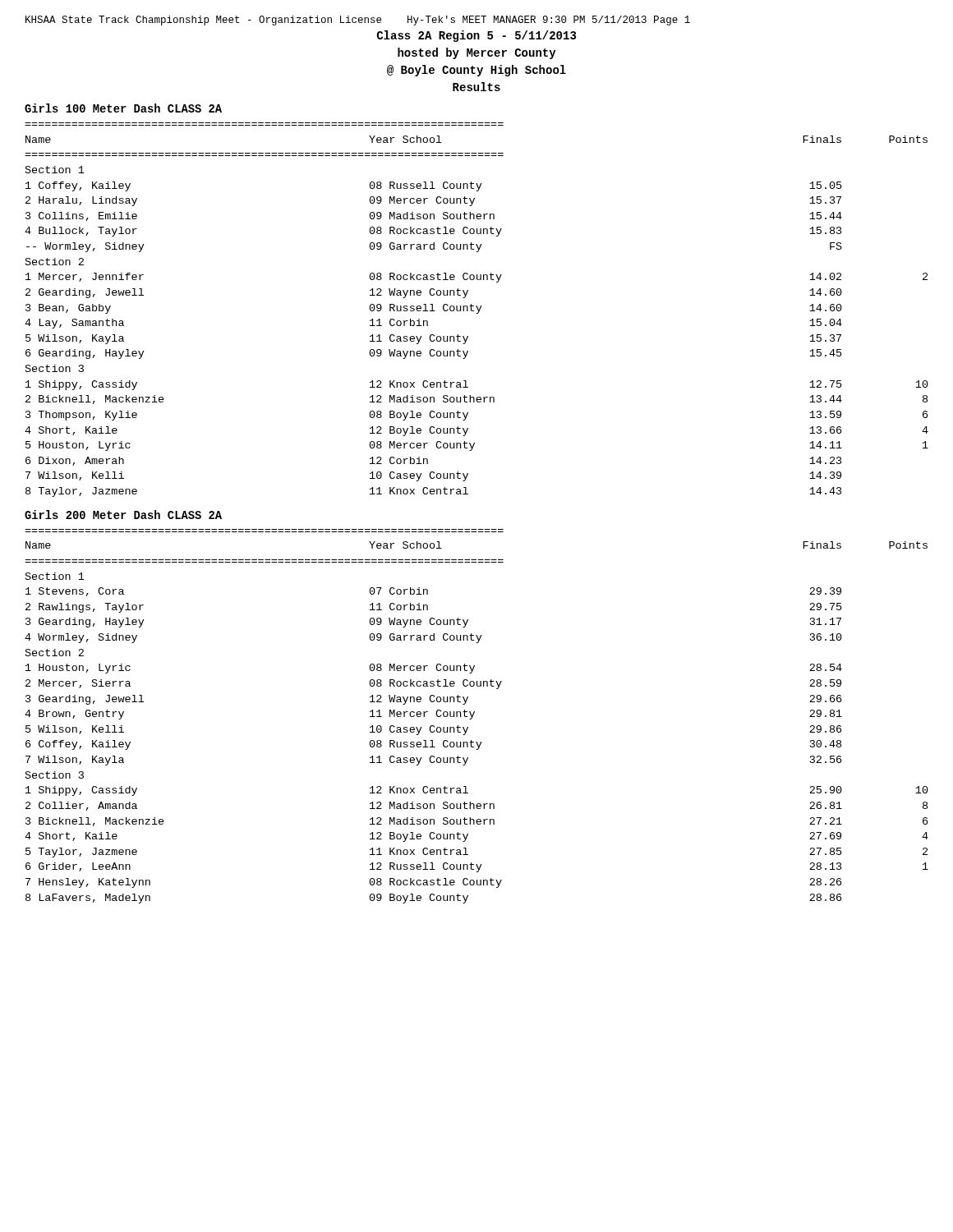Point to the block starting "Girls 200 Meter Dash CLASS 2A"

(123, 516)
